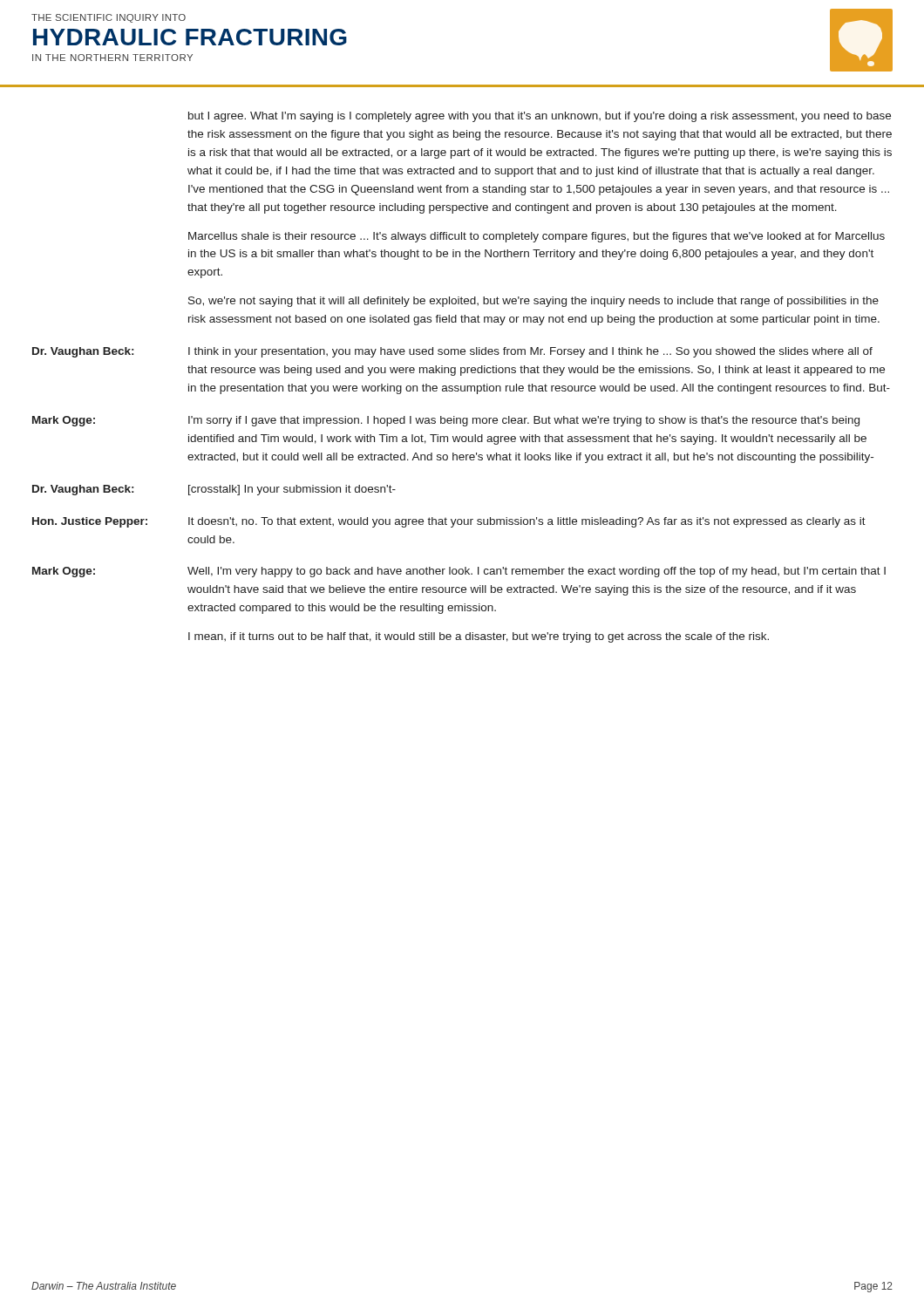This screenshot has width=924, height=1308.
Task: Locate the block of text that opens with "Dr. Vaughan Beck: I"
Action: [x=462, y=370]
